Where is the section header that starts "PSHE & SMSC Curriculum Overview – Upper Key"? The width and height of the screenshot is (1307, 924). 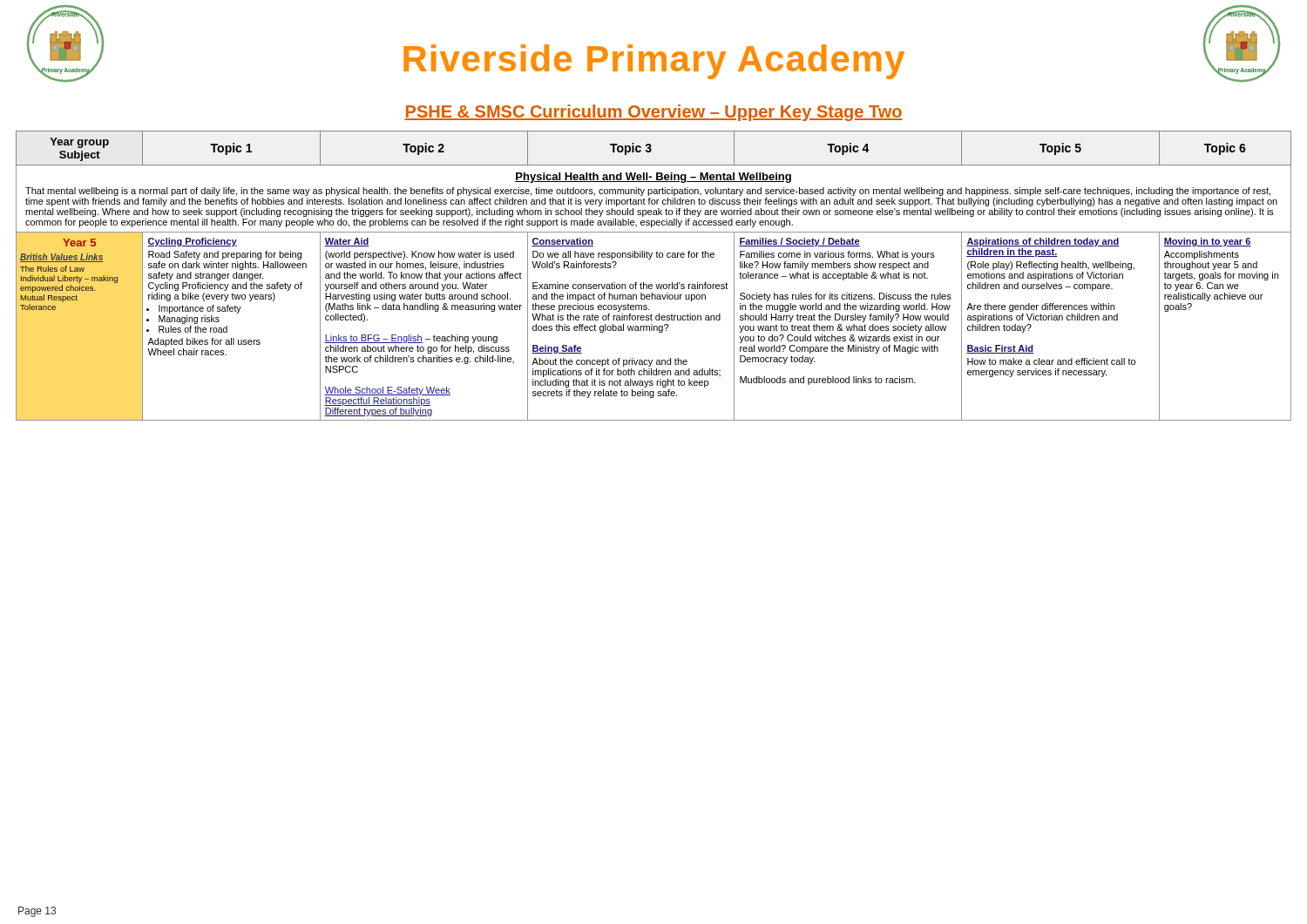click(654, 111)
